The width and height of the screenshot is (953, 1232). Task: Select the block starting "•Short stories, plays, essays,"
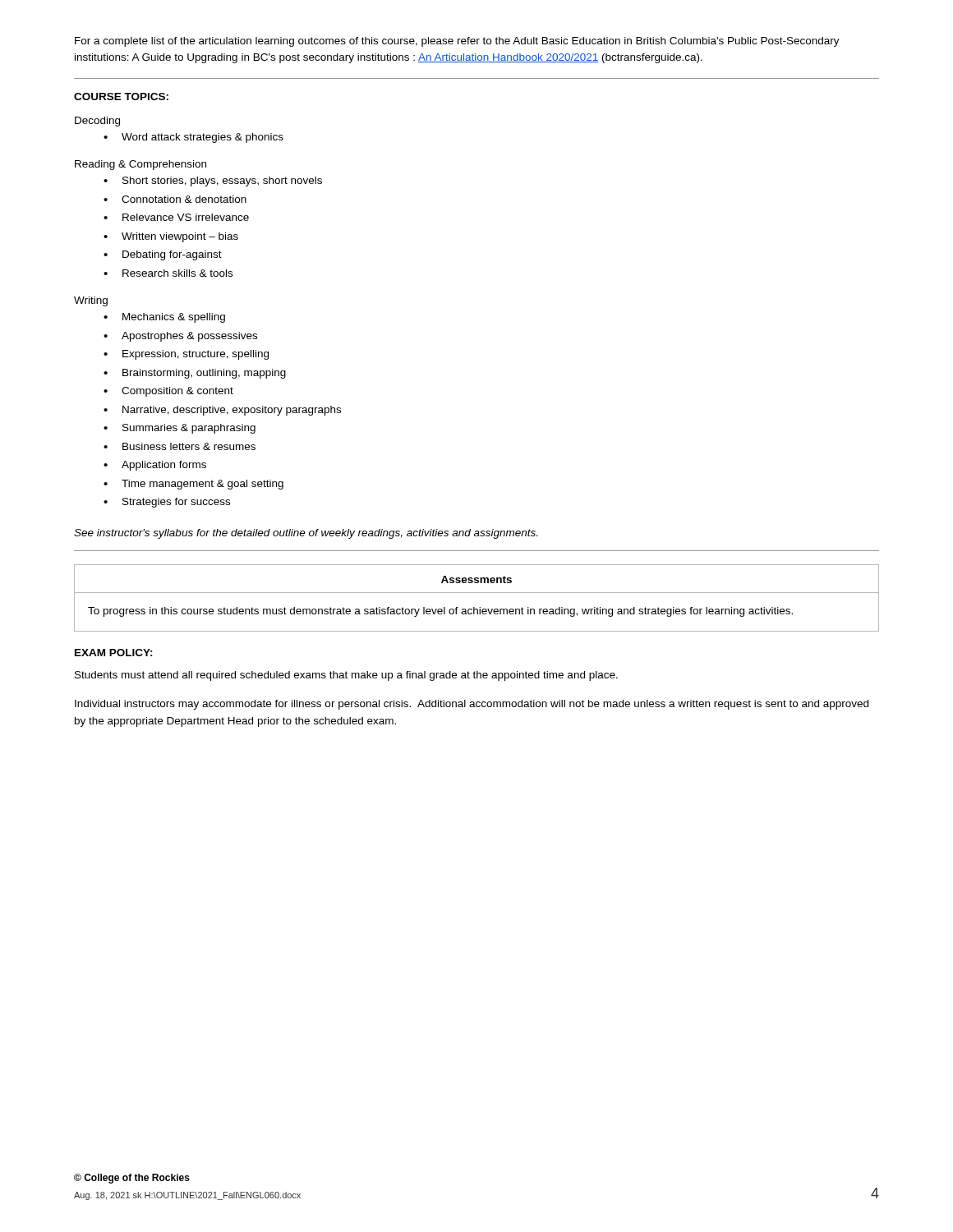click(x=213, y=181)
